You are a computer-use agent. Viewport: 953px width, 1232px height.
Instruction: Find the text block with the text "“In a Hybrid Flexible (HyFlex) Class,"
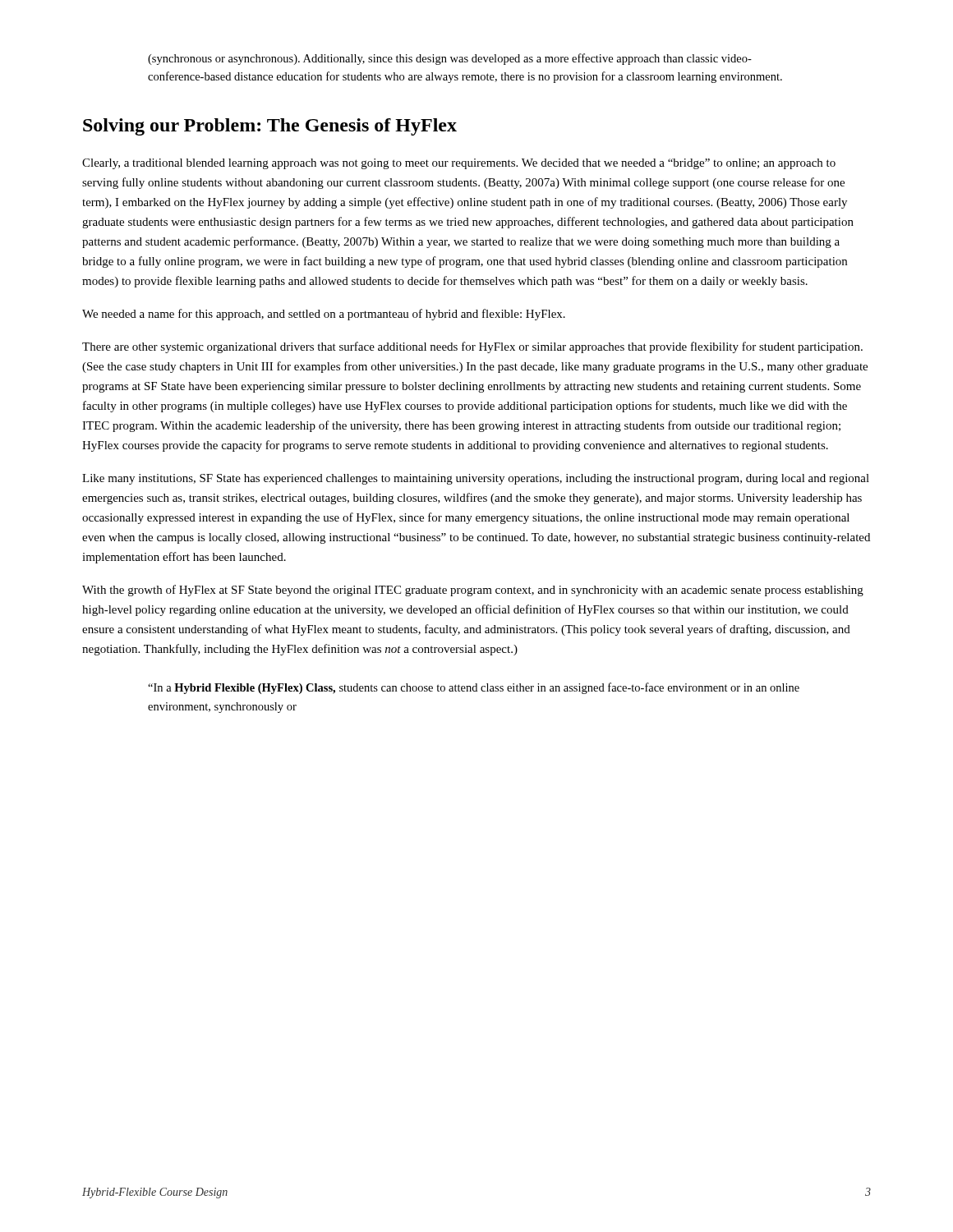(474, 697)
